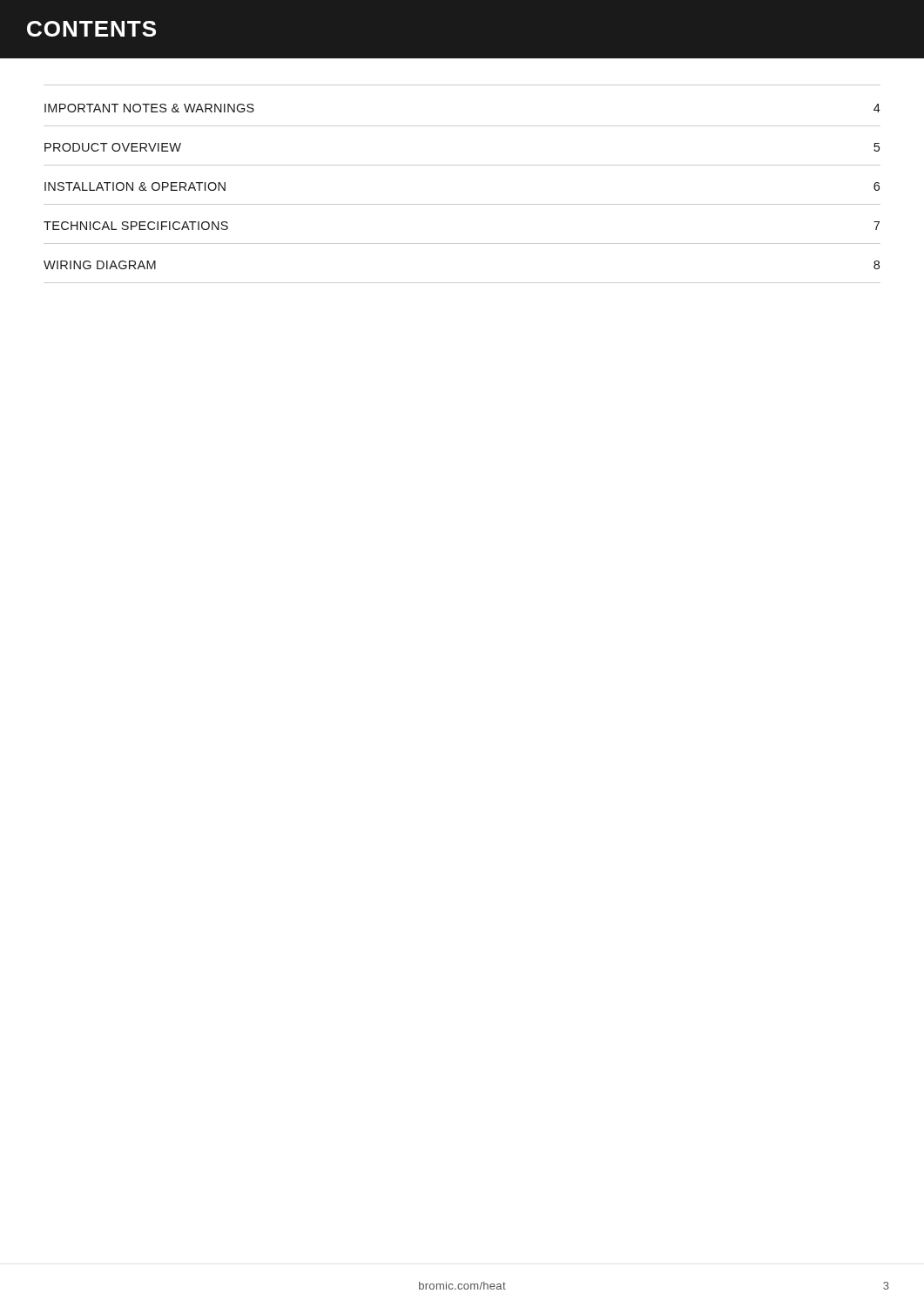This screenshot has height=1307, width=924.
Task: Point to the passage starting "PRODUCT OVERVIEW 5"
Action: [121, 147]
